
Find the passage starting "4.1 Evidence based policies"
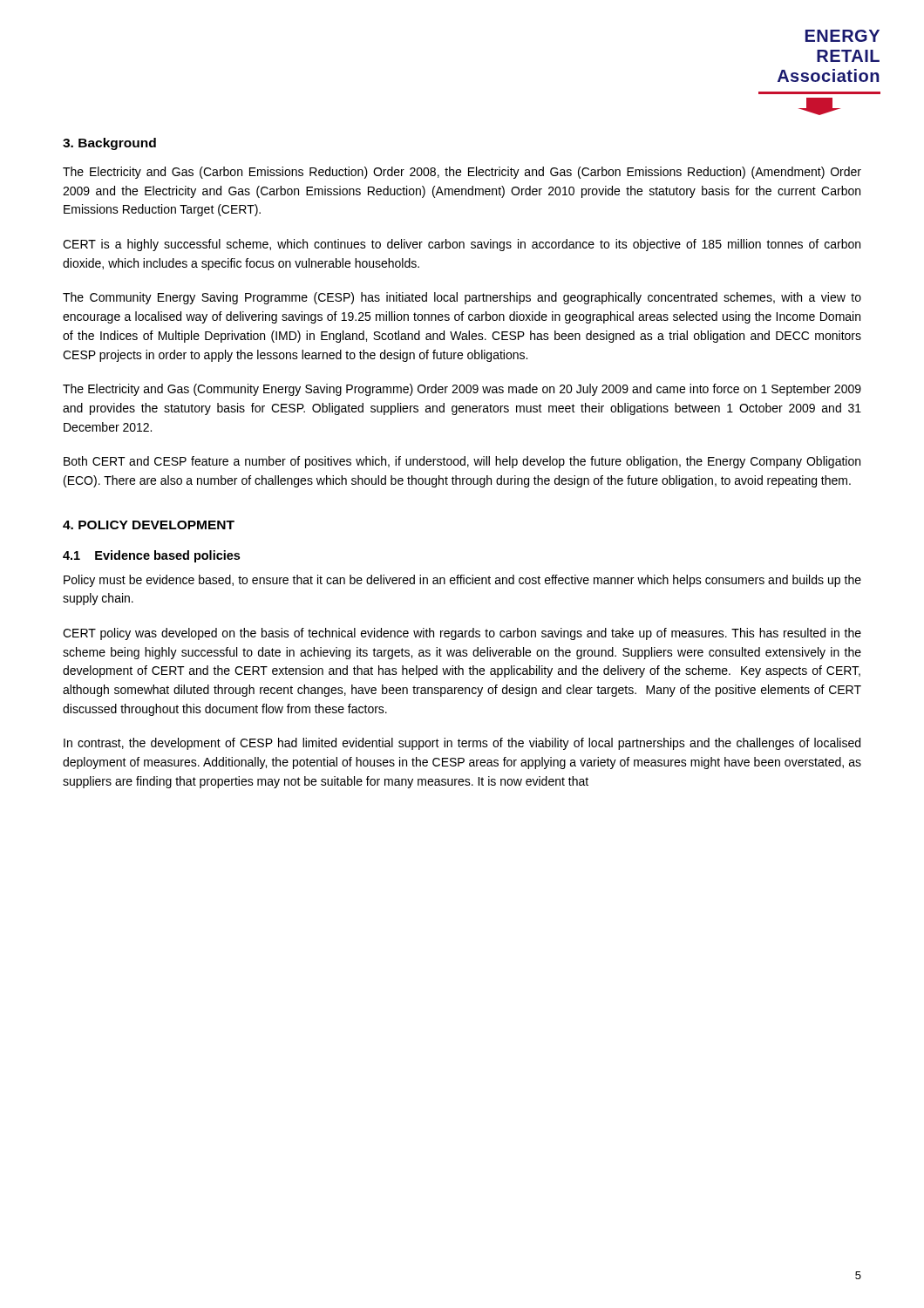pyautogui.click(x=152, y=555)
